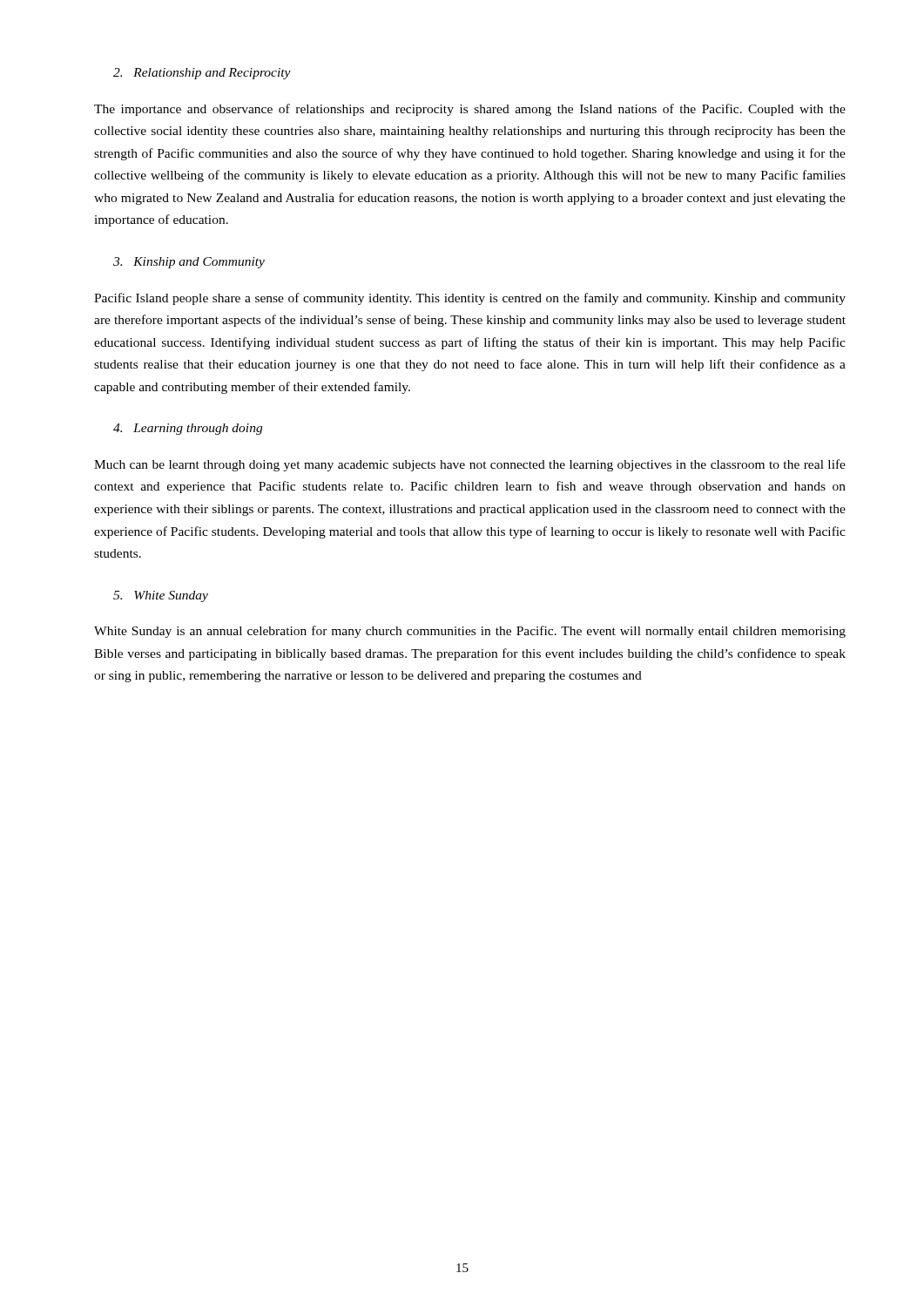Click on the text starting "4. Learning through doing"
Screen dimensions: 1307x924
tap(188, 428)
